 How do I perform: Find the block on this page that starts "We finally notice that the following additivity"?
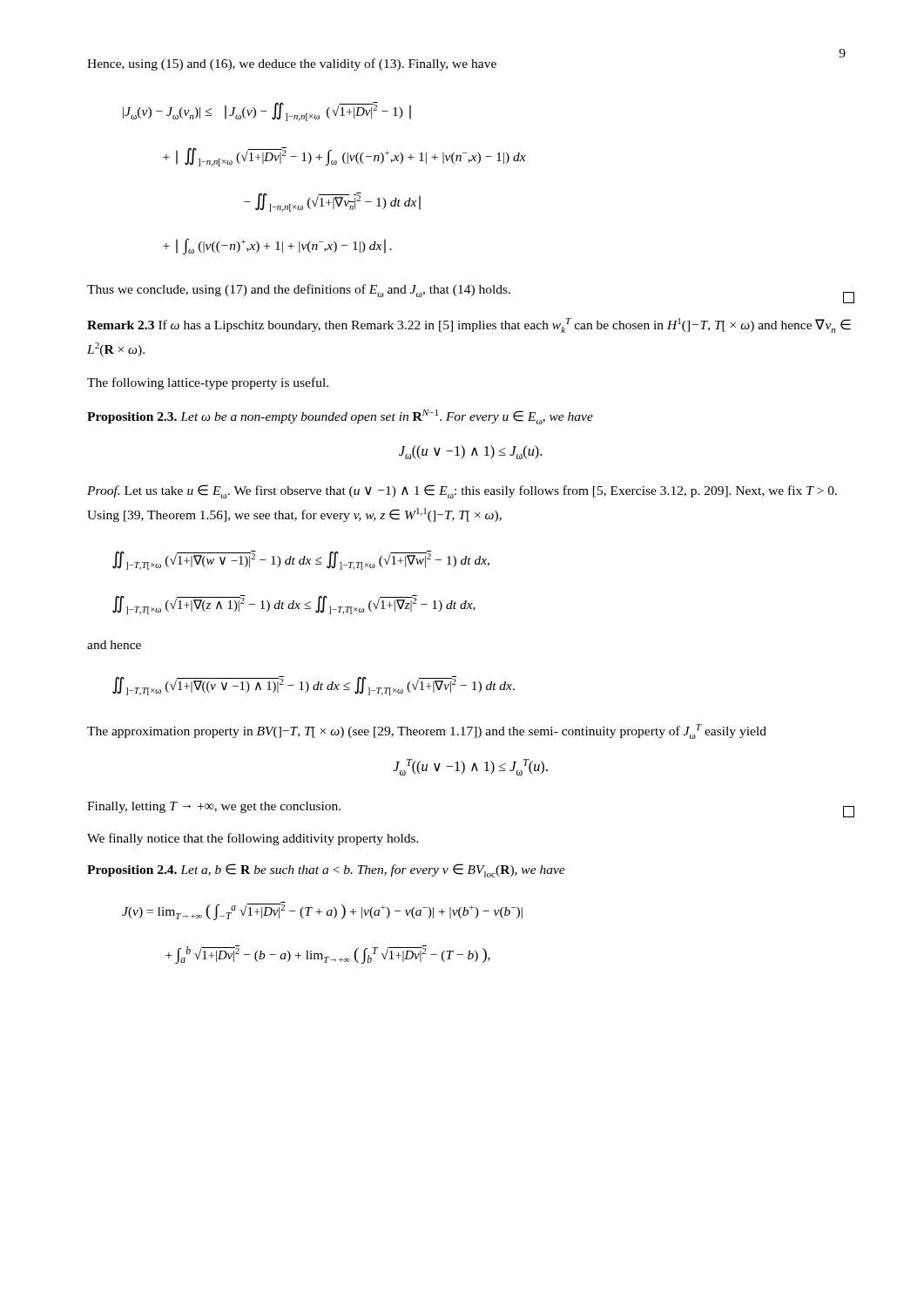253,838
